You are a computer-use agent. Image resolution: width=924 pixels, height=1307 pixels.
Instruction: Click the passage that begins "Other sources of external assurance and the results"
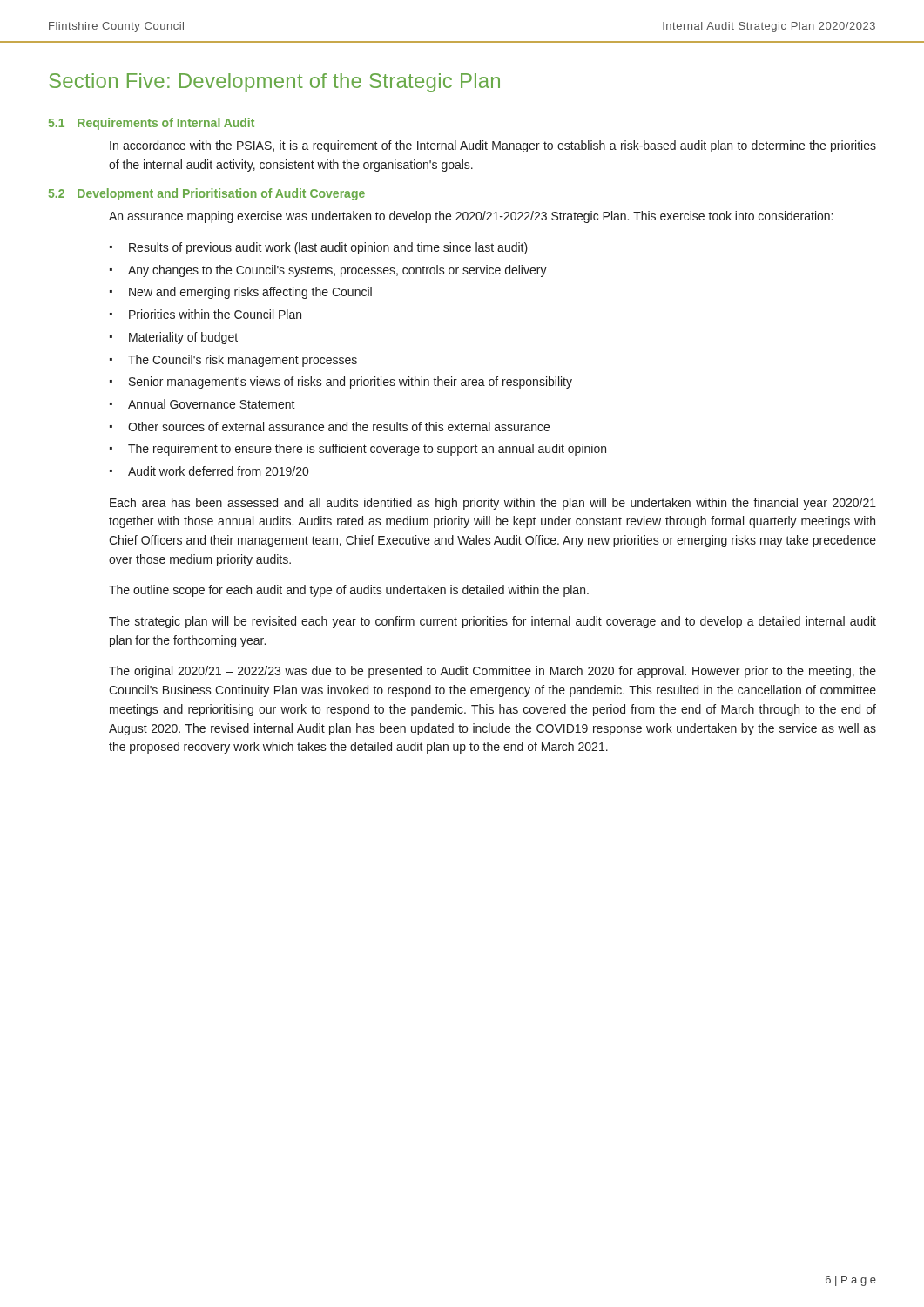click(x=339, y=427)
